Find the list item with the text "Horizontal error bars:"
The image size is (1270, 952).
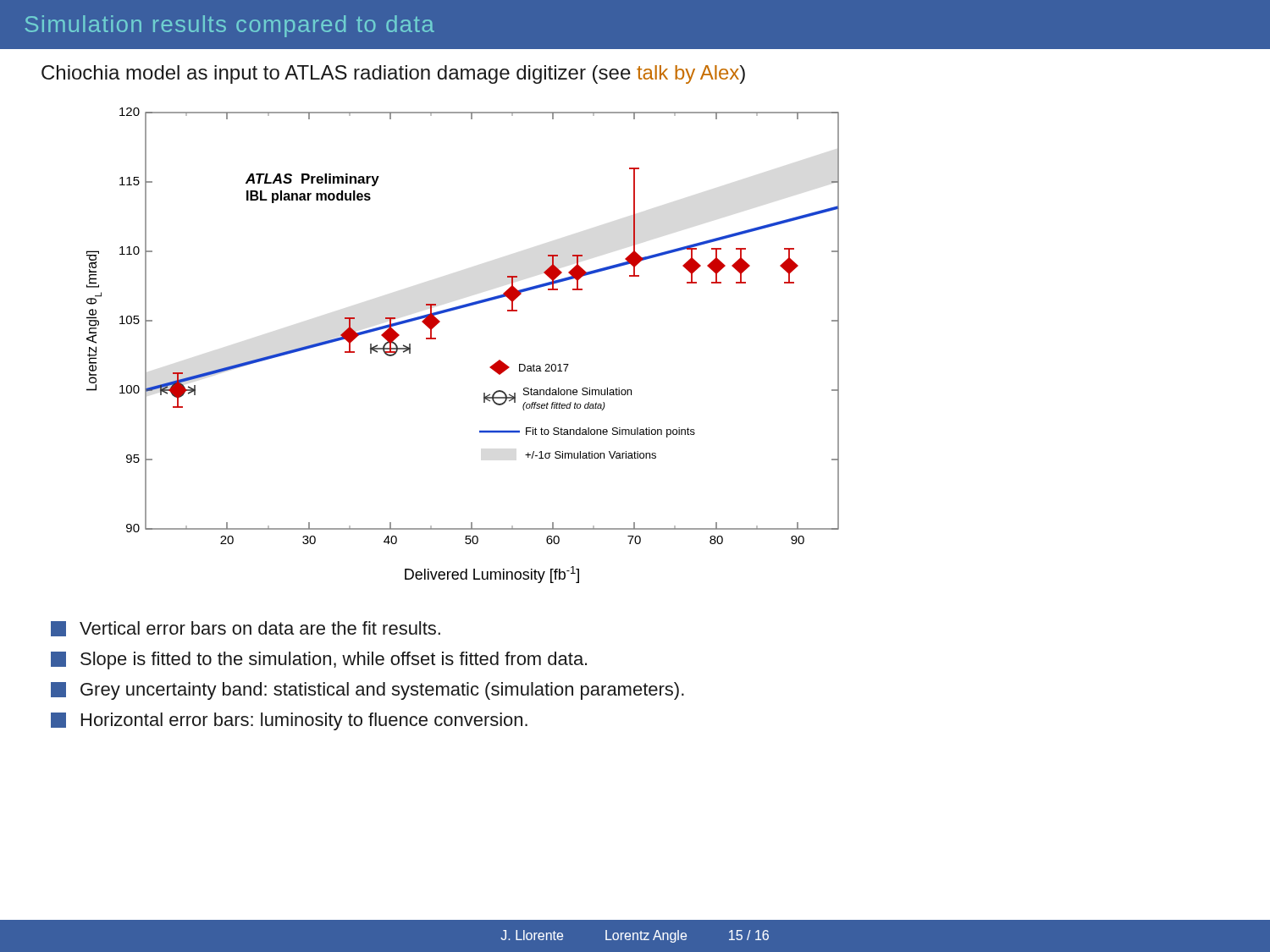click(x=290, y=720)
